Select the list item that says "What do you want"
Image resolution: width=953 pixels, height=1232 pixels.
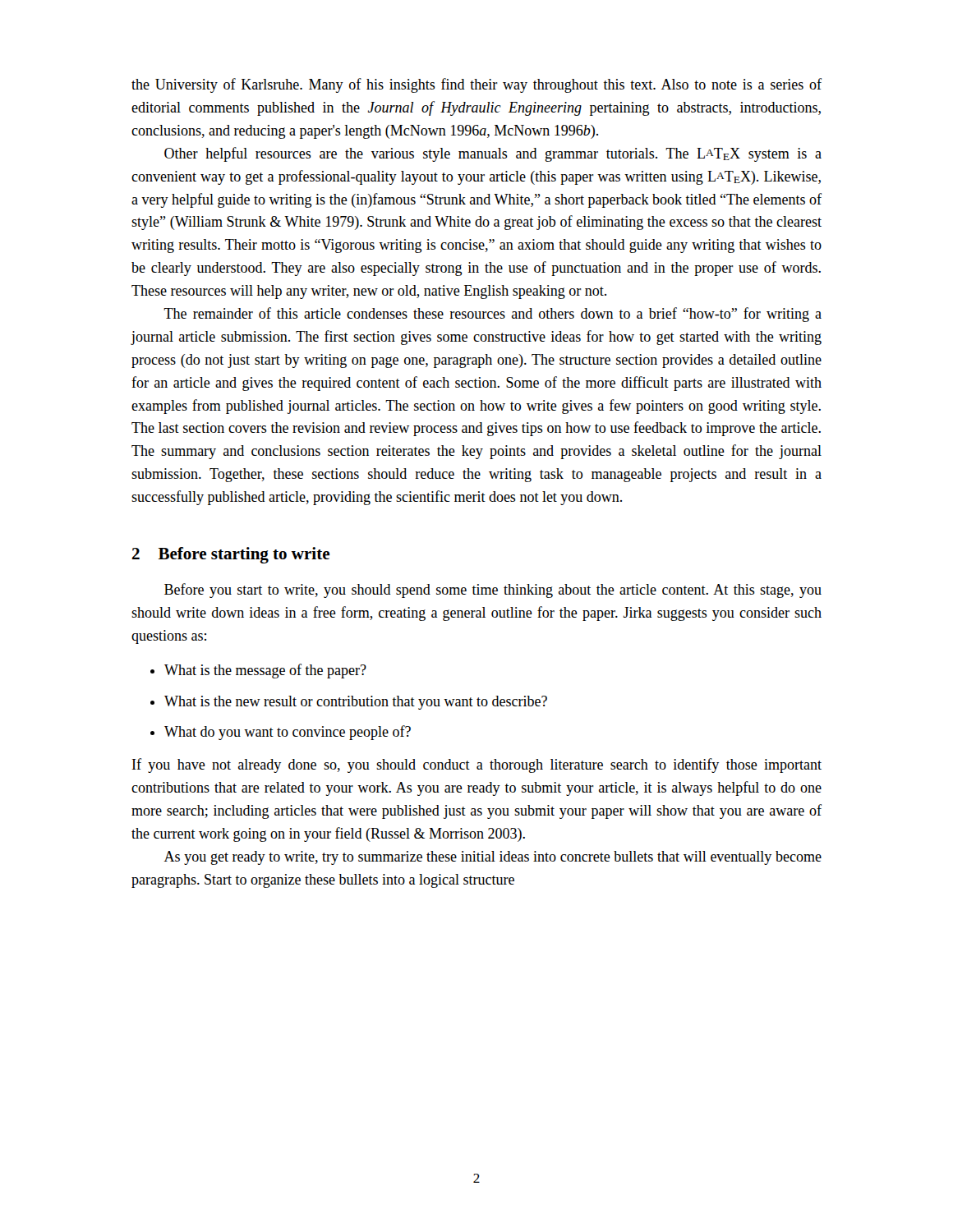coord(281,733)
